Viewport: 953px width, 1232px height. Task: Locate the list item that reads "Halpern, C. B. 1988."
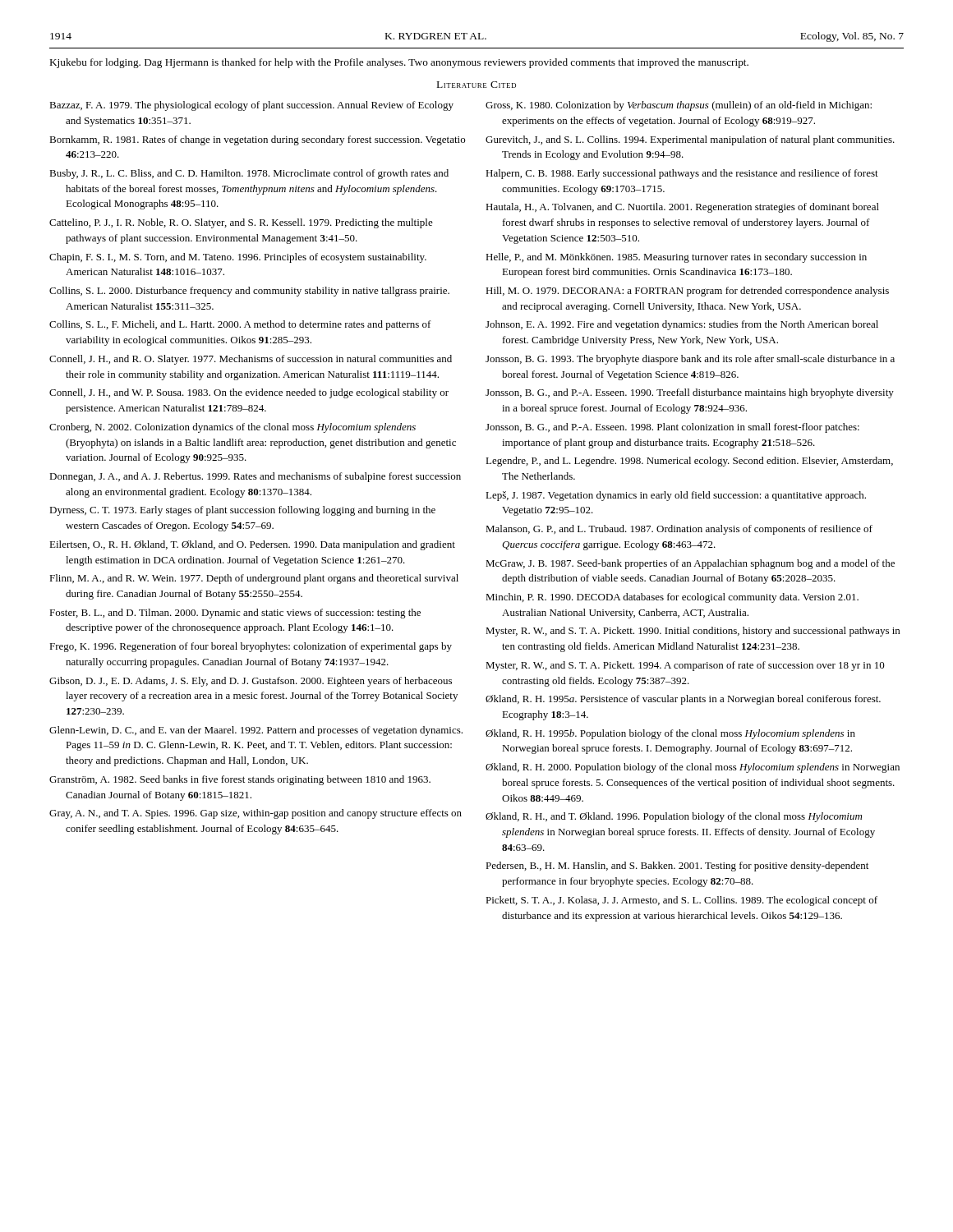(682, 181)
